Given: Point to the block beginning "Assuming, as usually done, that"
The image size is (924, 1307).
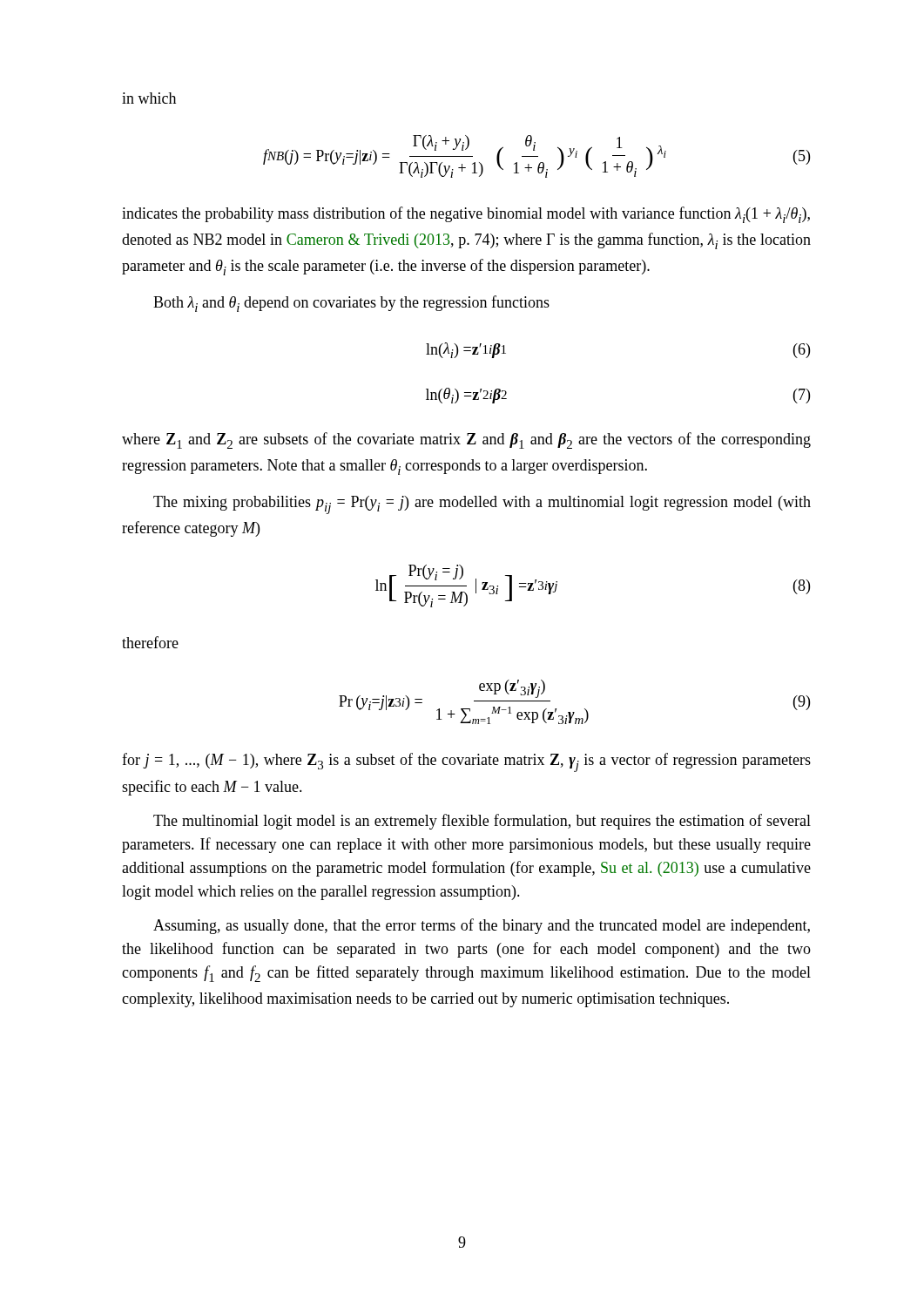Looking at the screenshot, I should pos(466,962).
